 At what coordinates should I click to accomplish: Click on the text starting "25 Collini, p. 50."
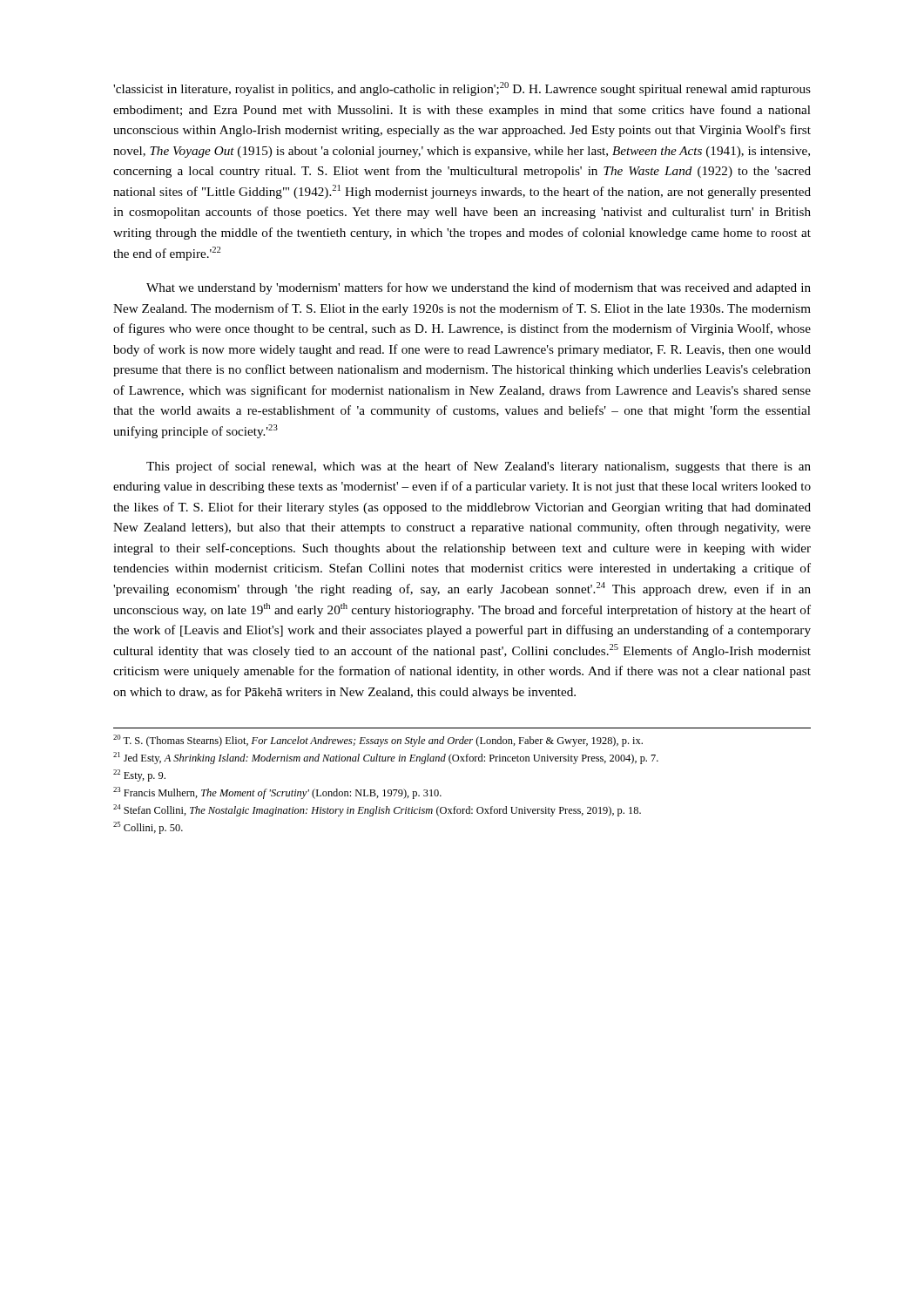tap(148, 828)
